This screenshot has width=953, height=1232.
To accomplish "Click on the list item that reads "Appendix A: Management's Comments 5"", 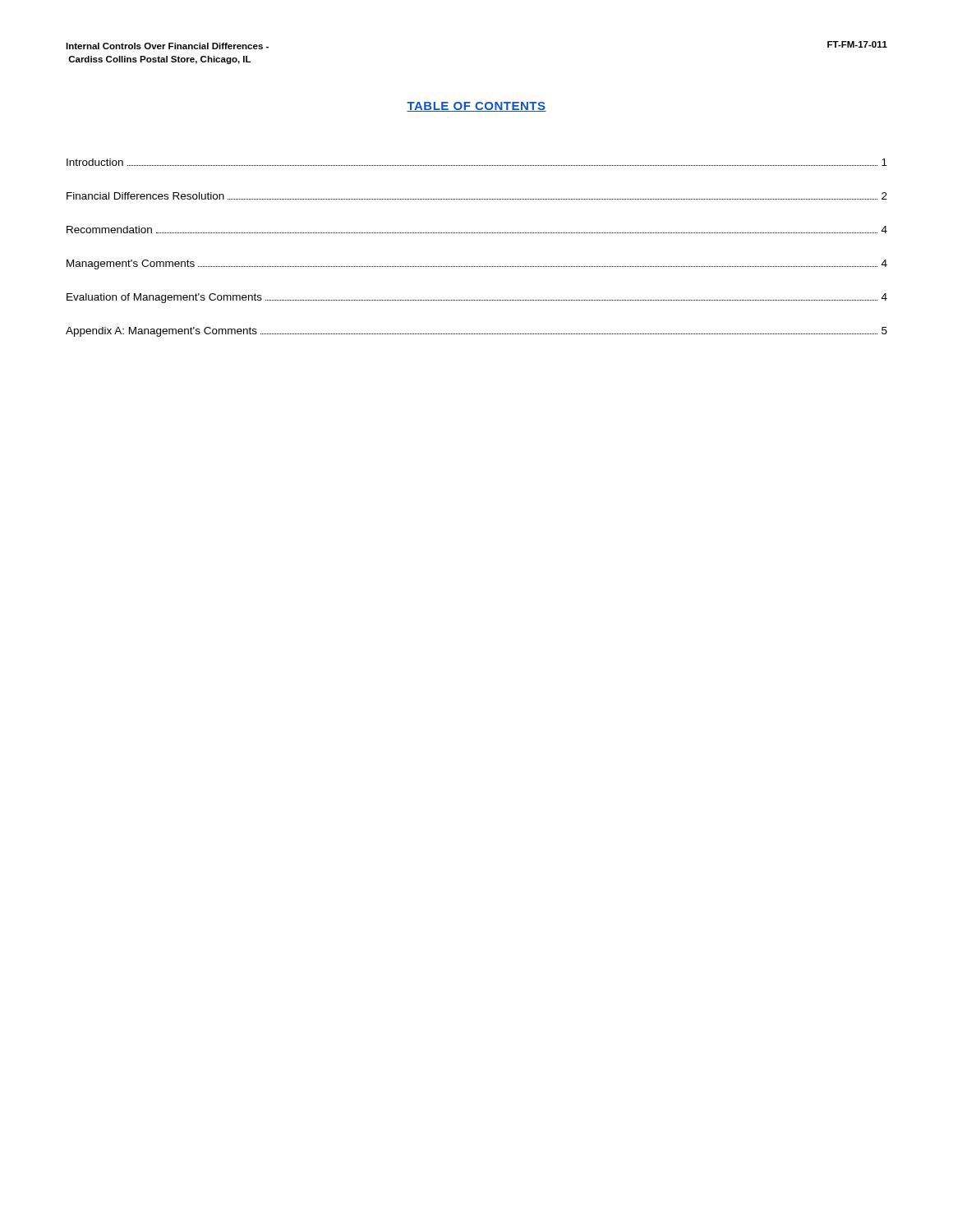I will click(x=476, y=331).
